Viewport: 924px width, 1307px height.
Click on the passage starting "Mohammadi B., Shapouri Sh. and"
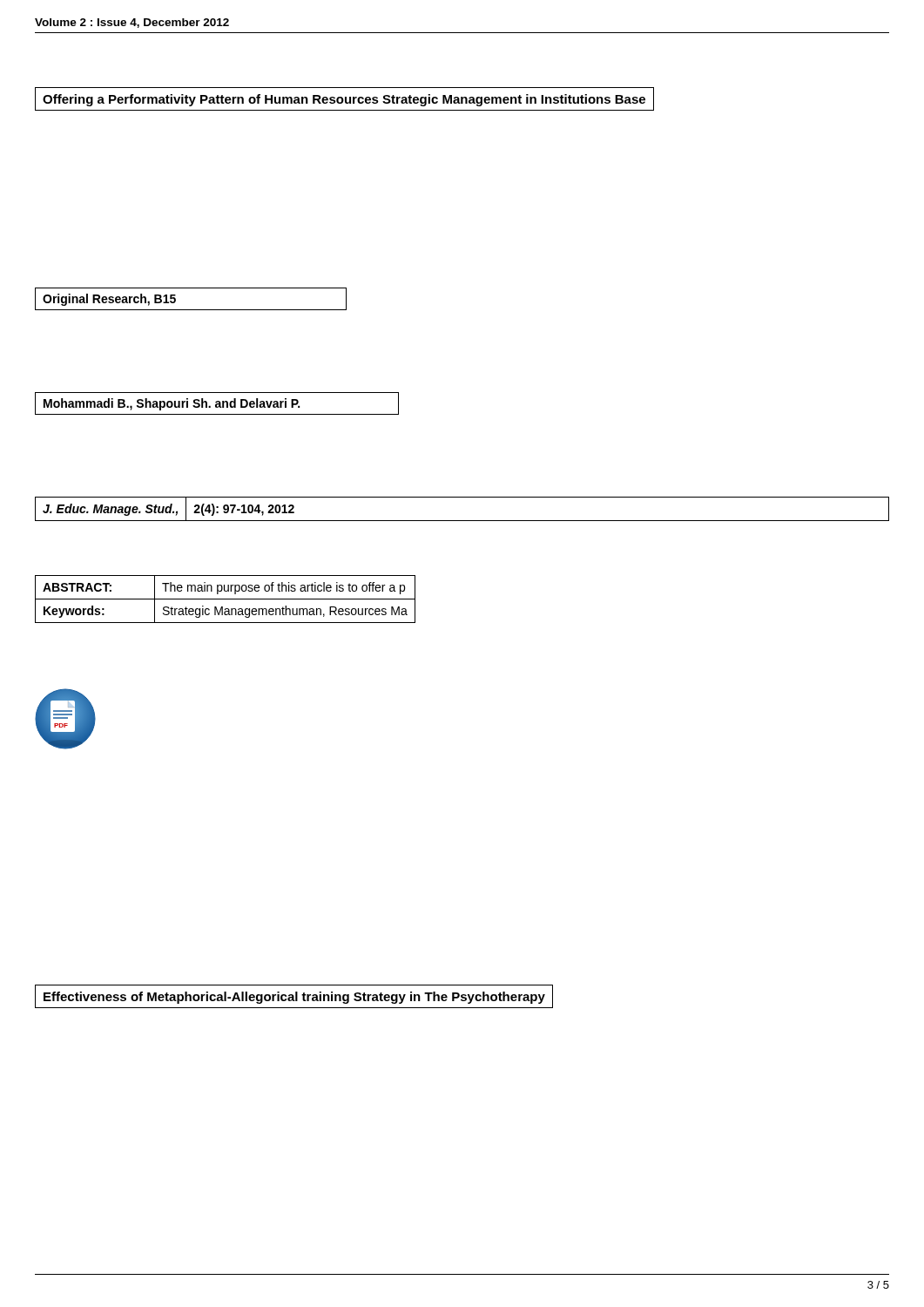point(172,403)
